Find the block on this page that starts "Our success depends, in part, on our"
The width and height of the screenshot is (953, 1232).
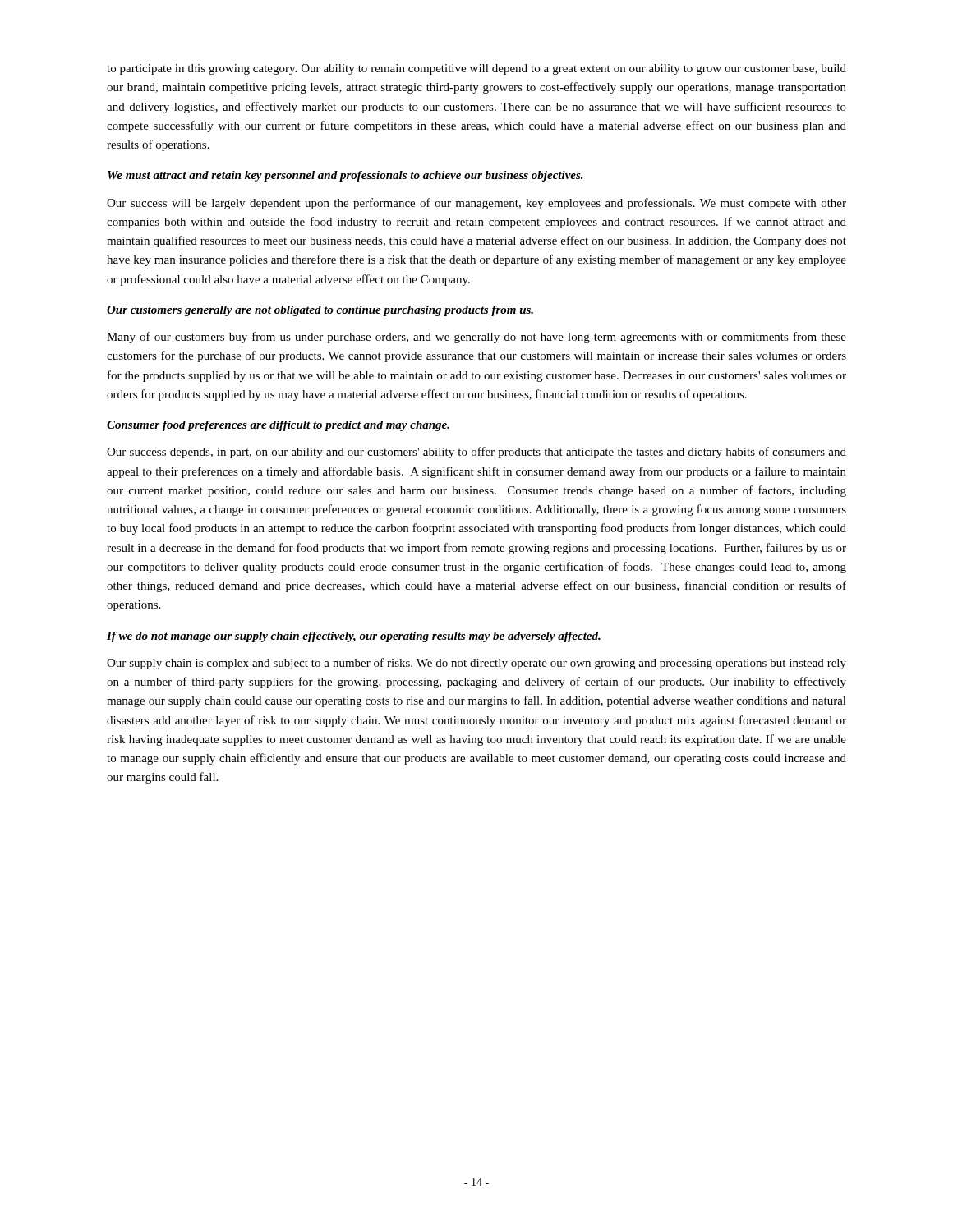click(476, 529)
